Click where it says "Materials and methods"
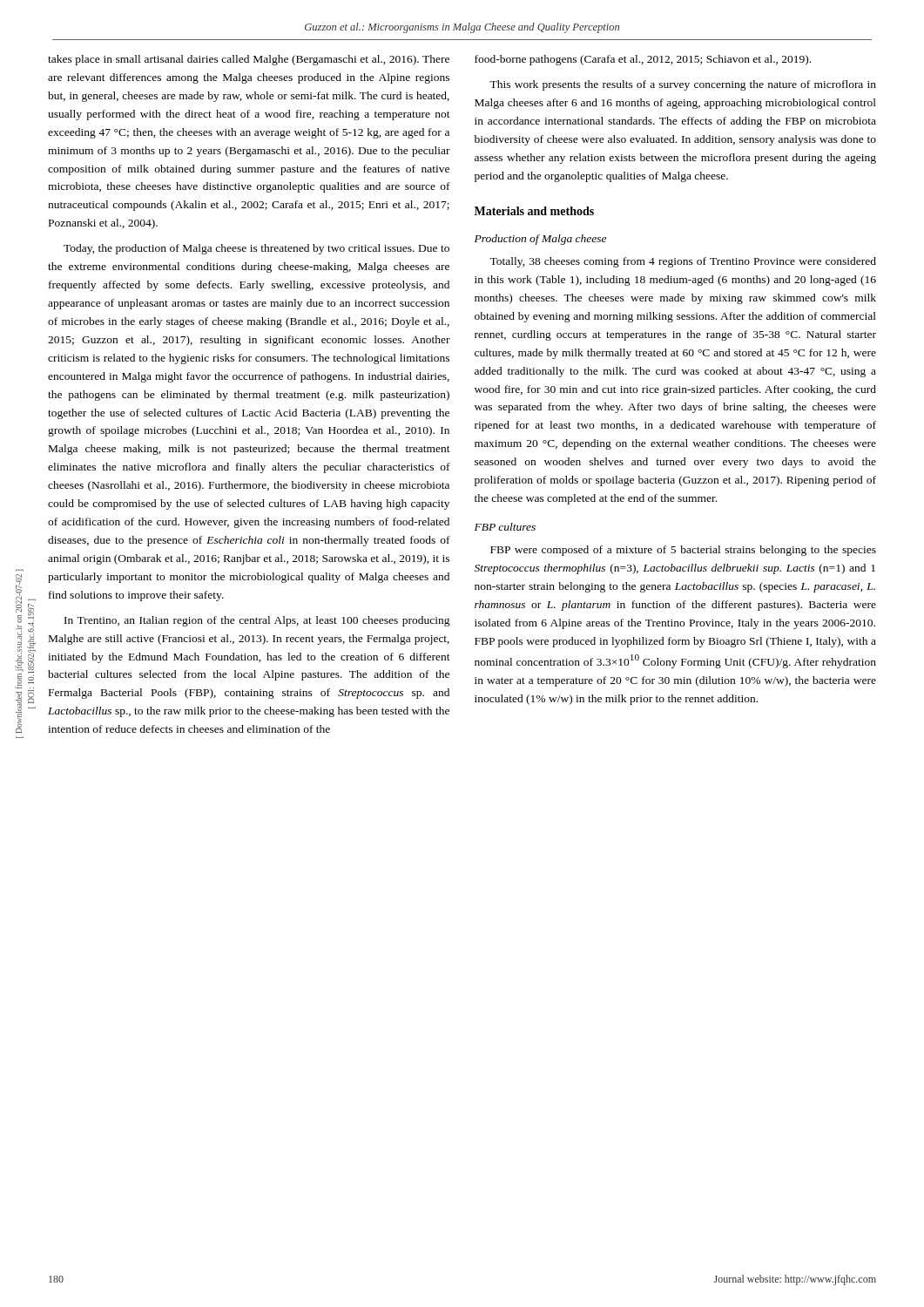The height and width of the screenshot is (1307, 924). (534, 212)
